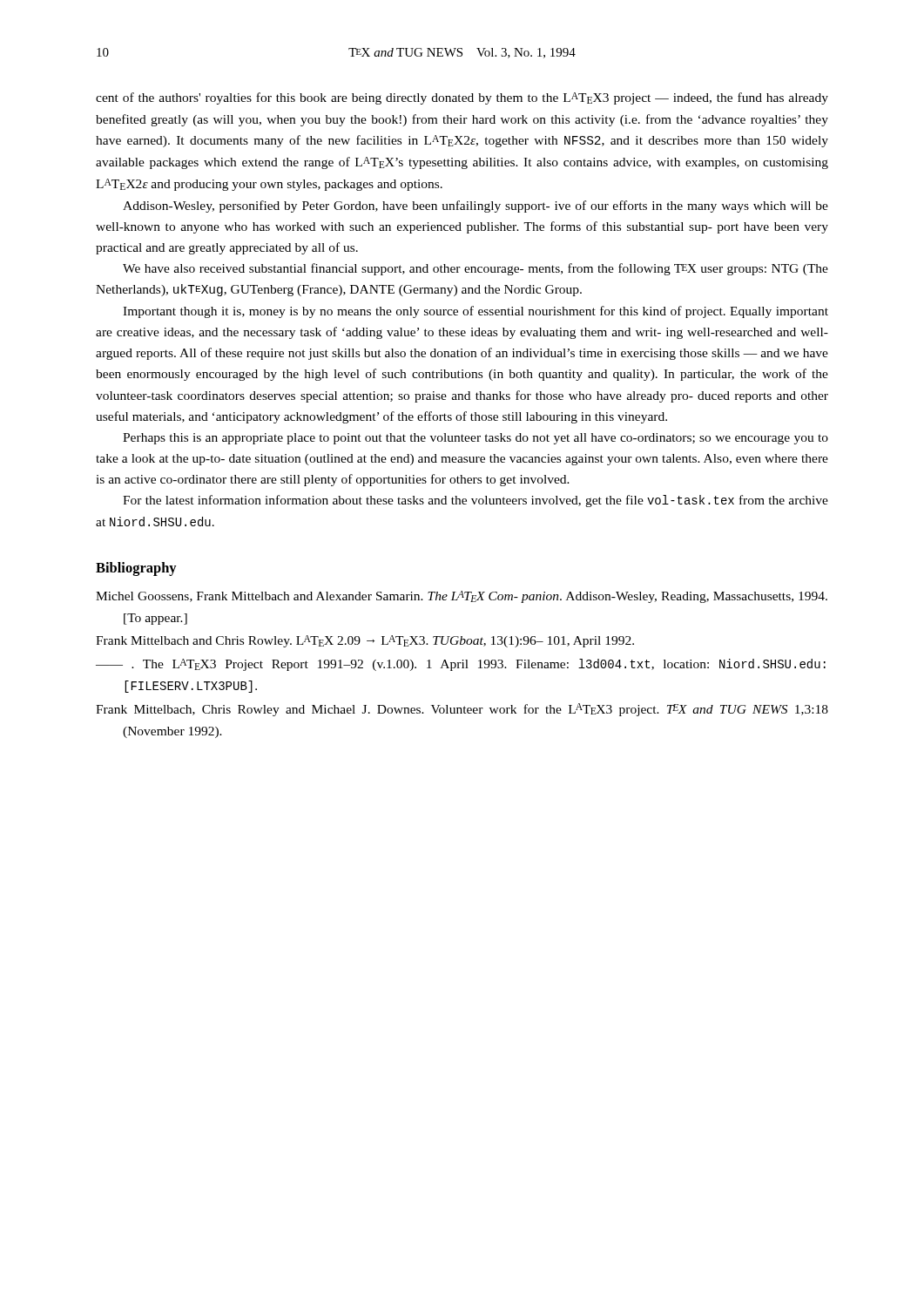Screen dimensions: 1307x924
Task: Locate the passage starting "For the latest information information about these"
Action: point(462,511)
